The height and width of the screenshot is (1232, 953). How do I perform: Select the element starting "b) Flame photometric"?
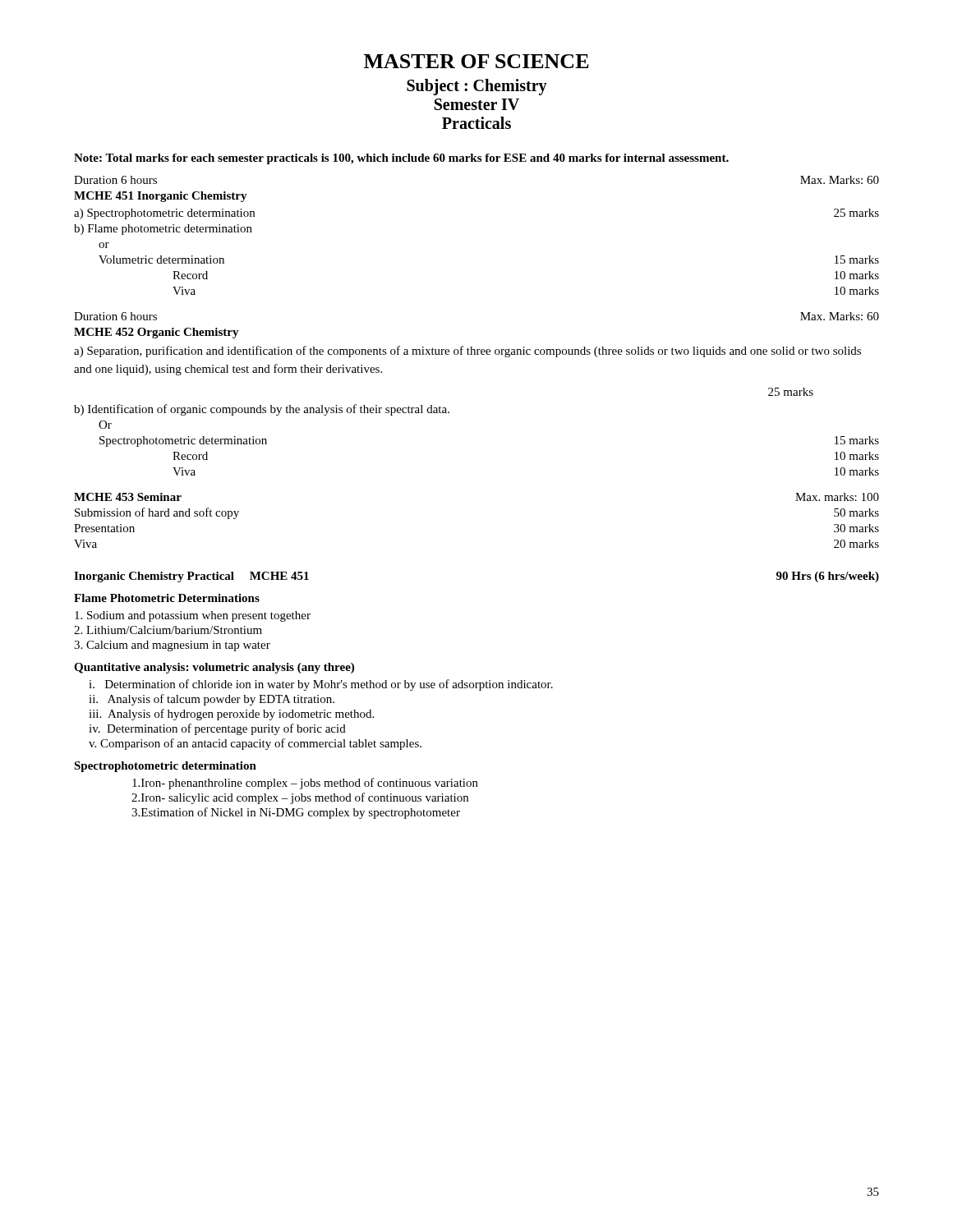point(163,228)
